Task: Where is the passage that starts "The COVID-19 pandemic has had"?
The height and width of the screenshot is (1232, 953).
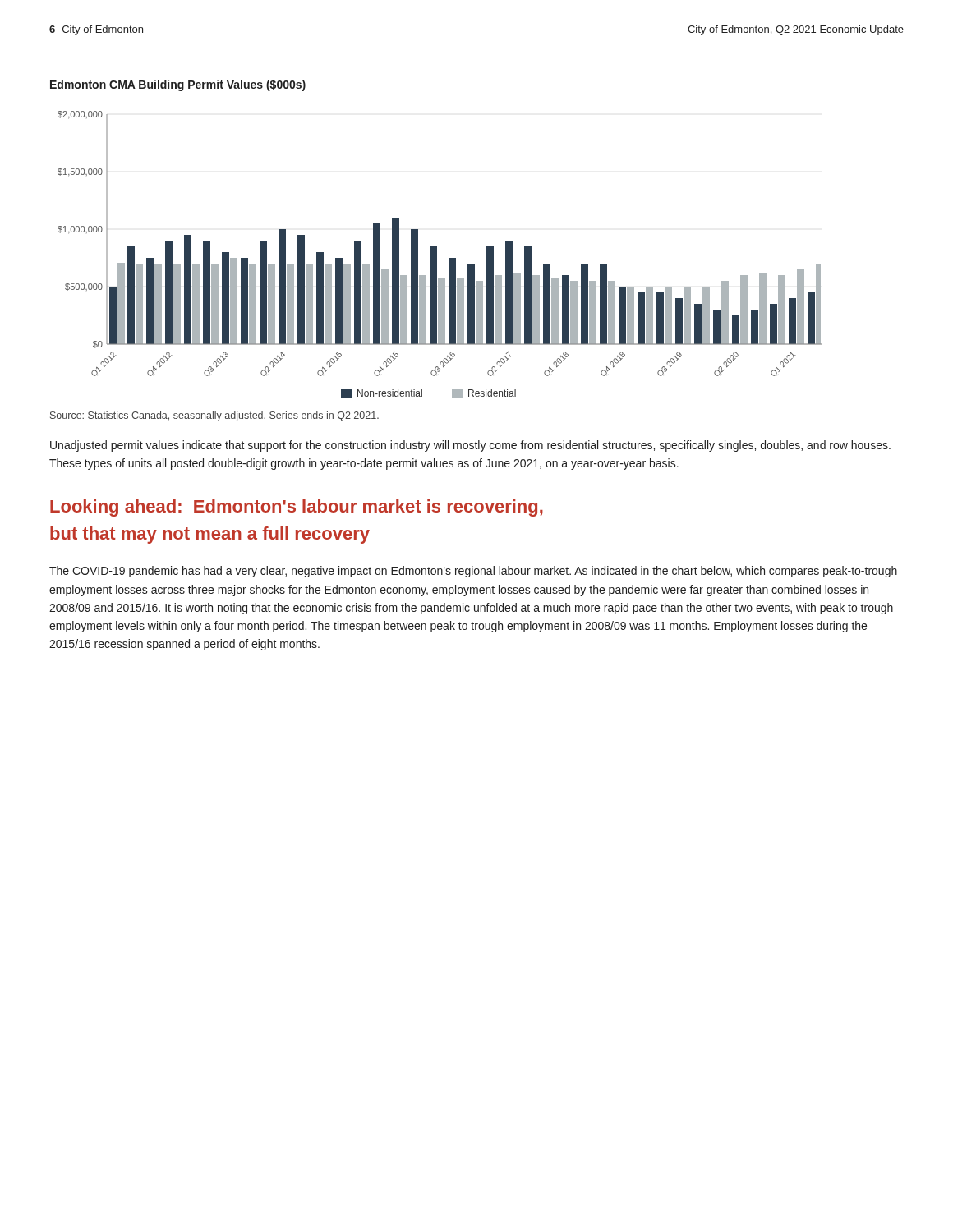Action: click(473, 607)
